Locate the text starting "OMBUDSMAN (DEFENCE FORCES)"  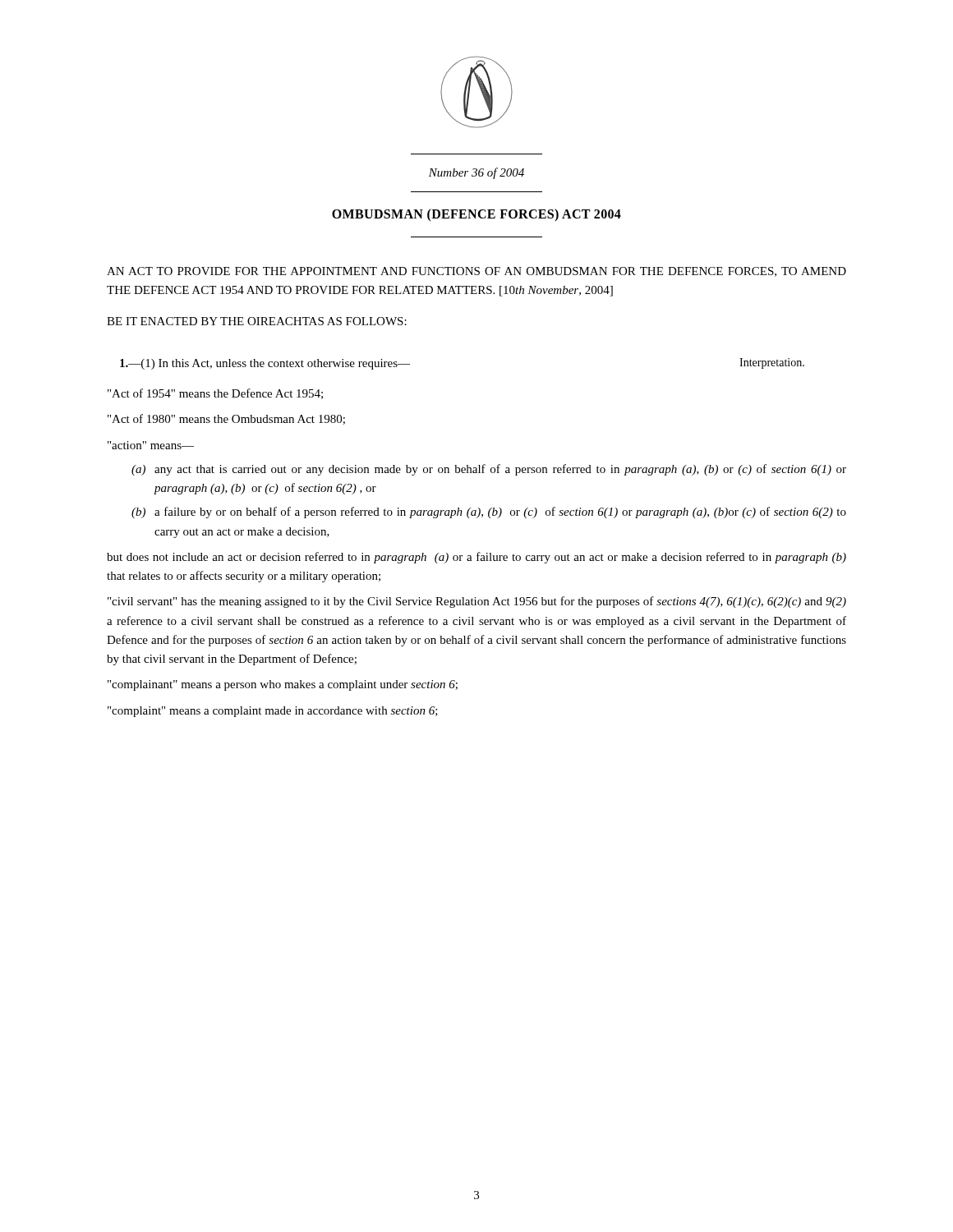[x=476, y=214]
